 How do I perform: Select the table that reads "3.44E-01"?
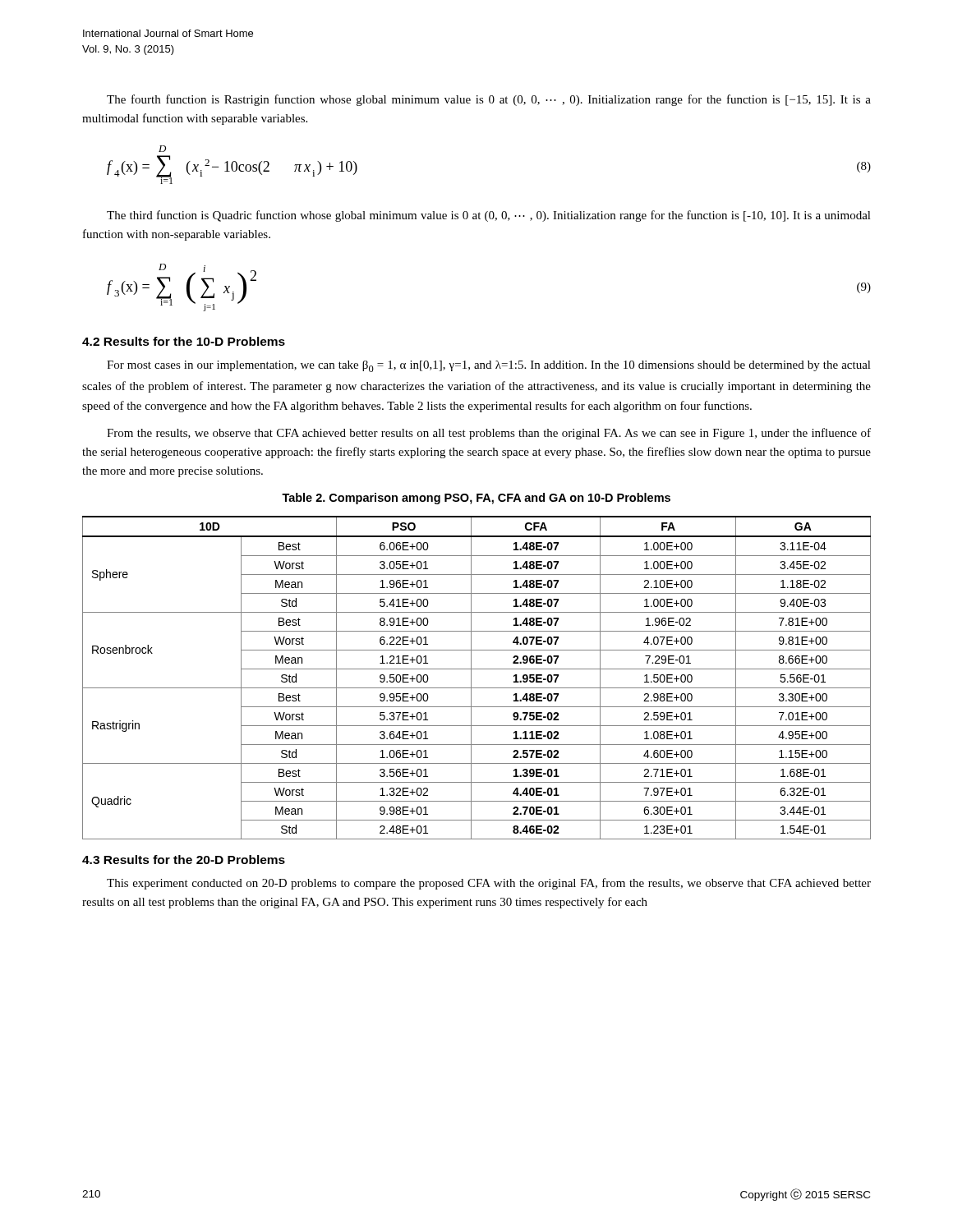pyautogui.click(x=476, y=677)
